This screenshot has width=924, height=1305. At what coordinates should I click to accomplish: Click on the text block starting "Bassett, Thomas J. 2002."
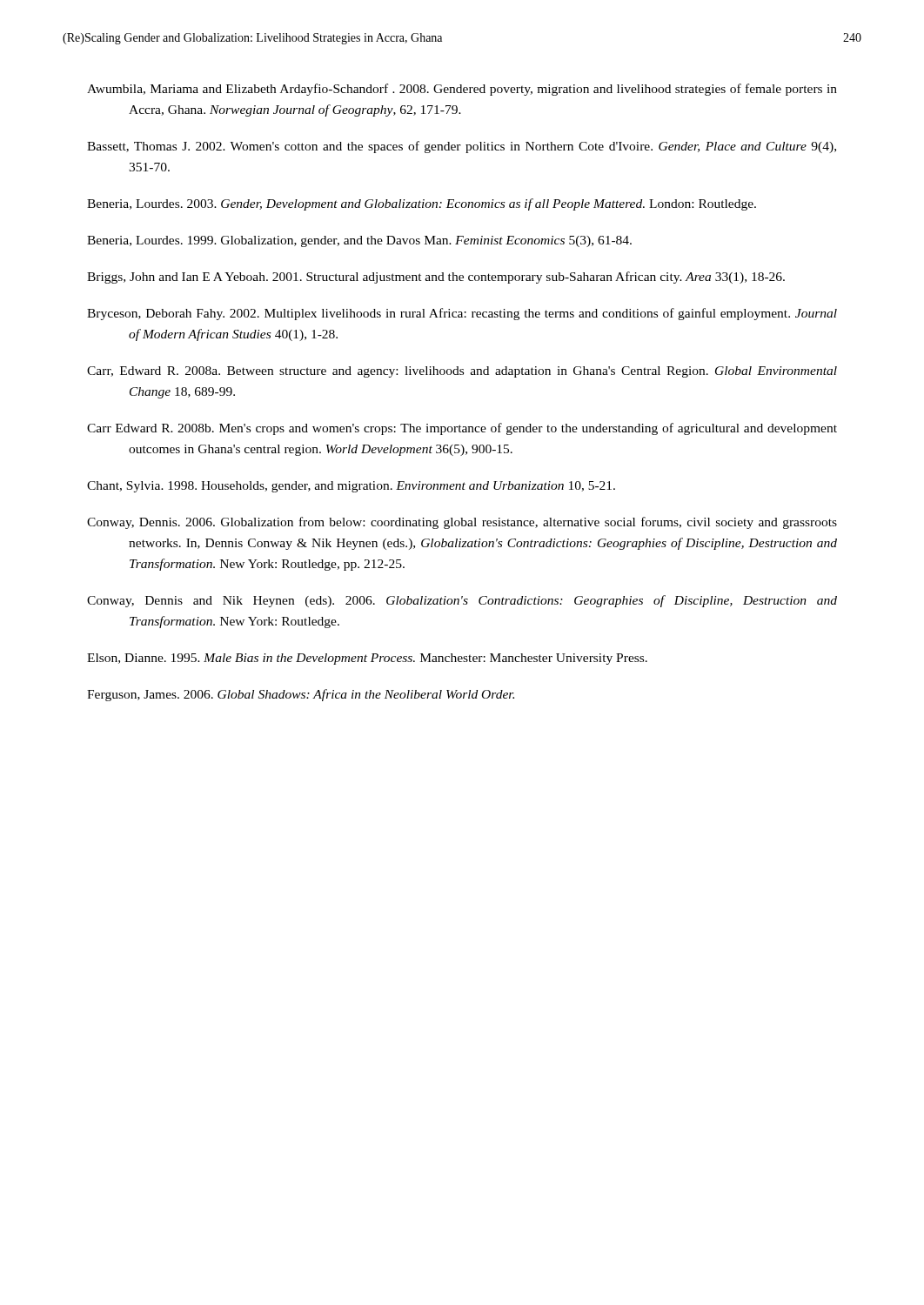tap(462, 156)
